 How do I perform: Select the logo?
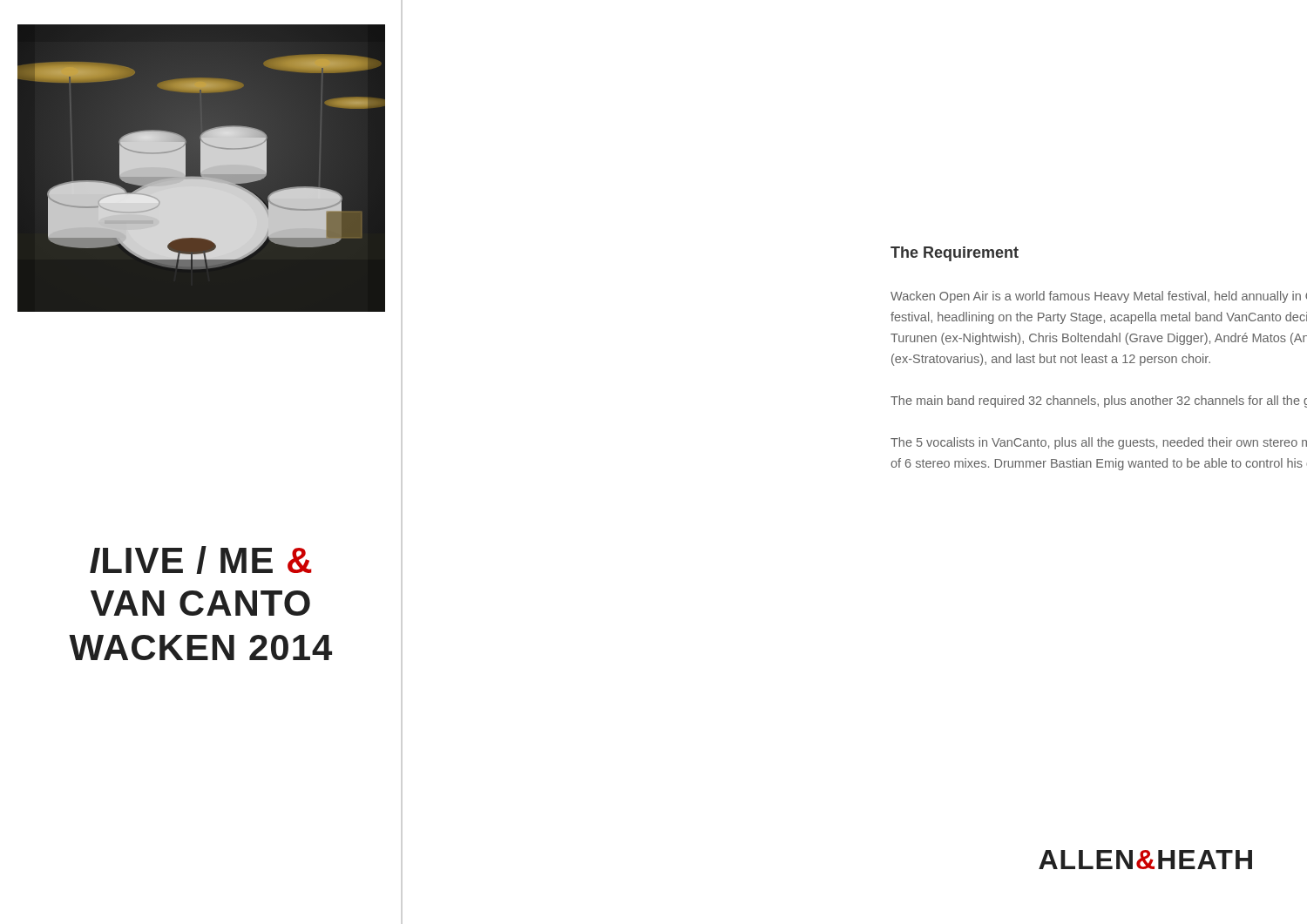1146,860
